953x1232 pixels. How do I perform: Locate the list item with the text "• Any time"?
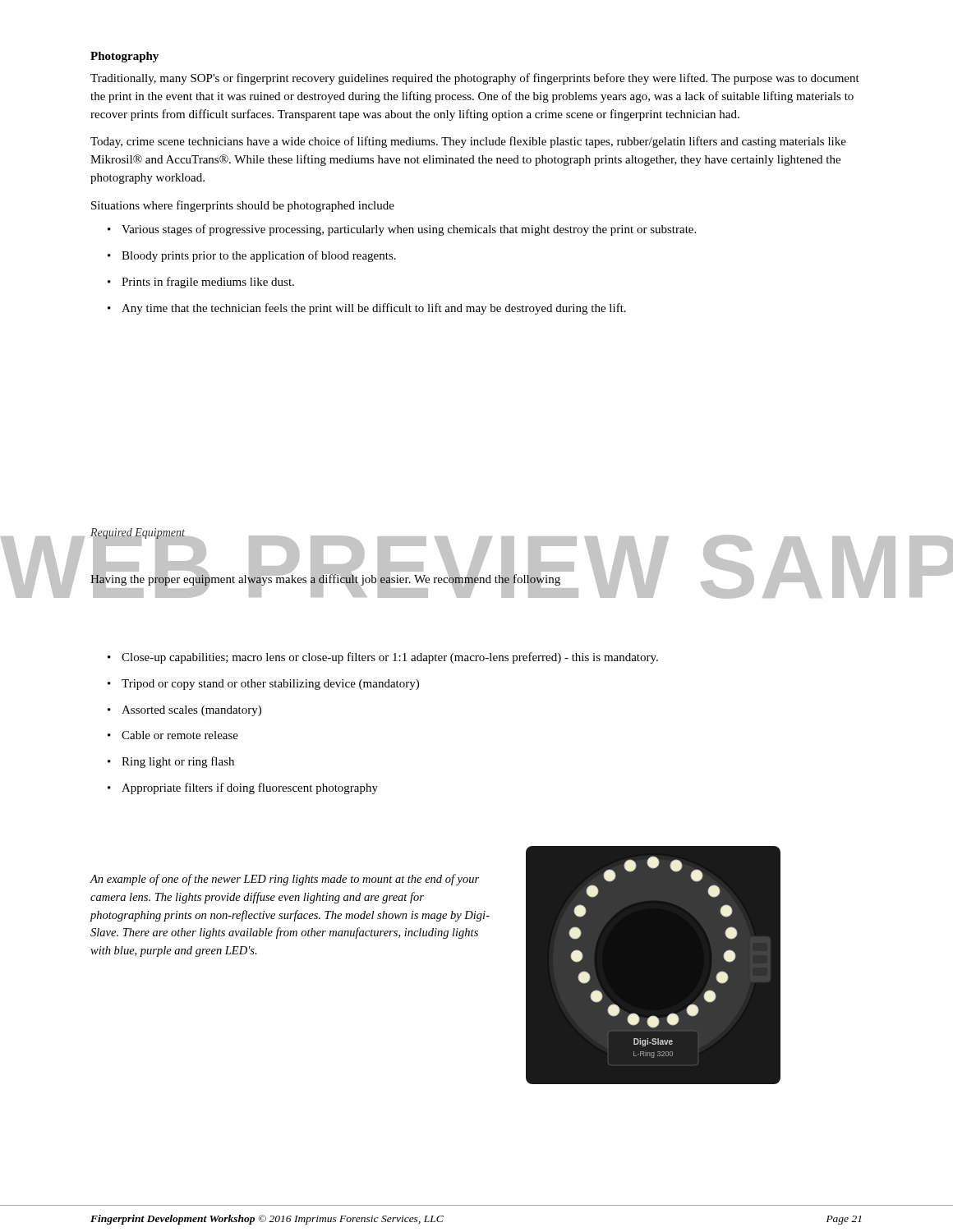click(x=367, y=308)
